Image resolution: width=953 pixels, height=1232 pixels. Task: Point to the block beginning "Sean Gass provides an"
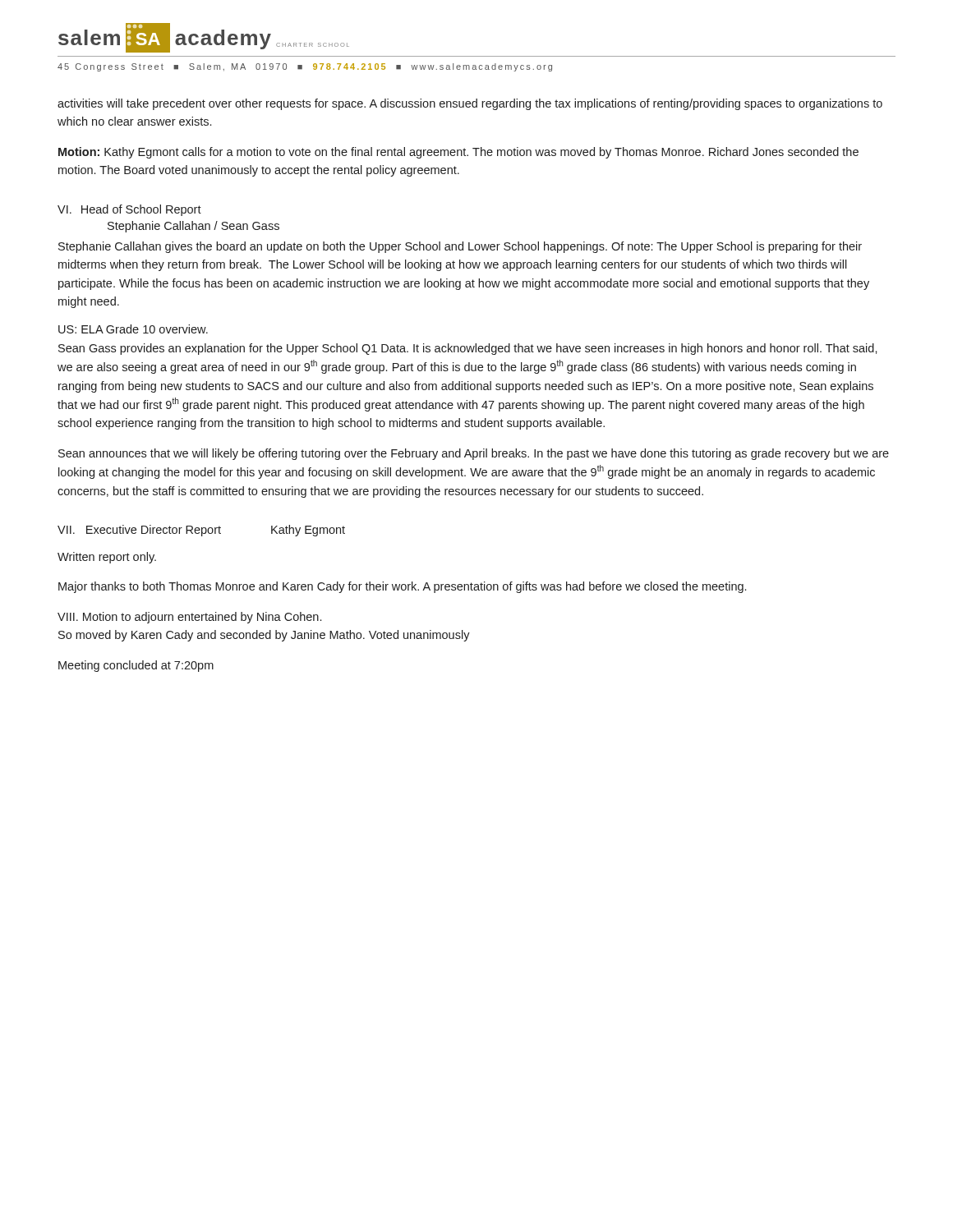tap(468, 386)
